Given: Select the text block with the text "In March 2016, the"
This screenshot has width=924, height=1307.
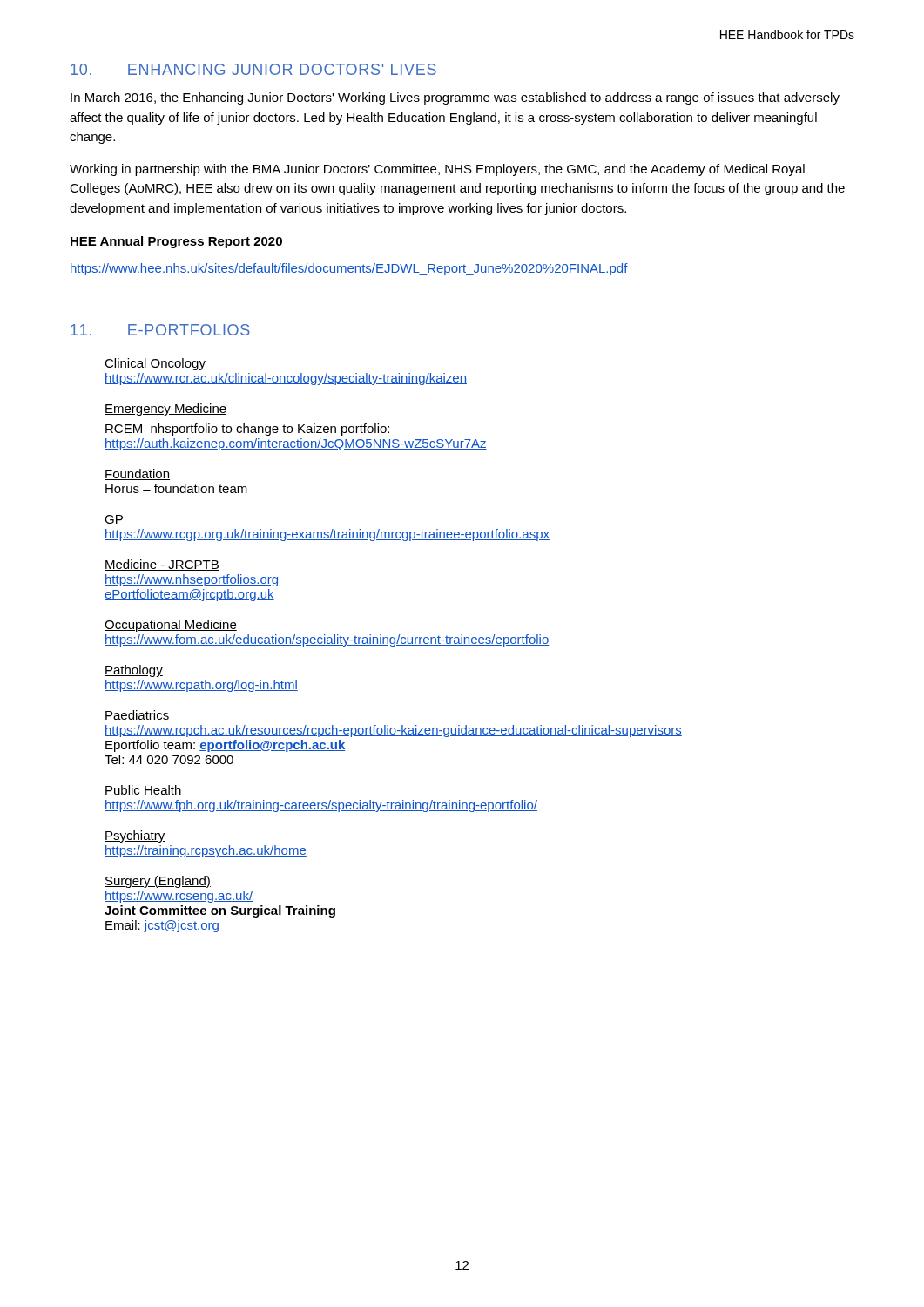Looking at the screenshot, I should [x=462, y=117].
